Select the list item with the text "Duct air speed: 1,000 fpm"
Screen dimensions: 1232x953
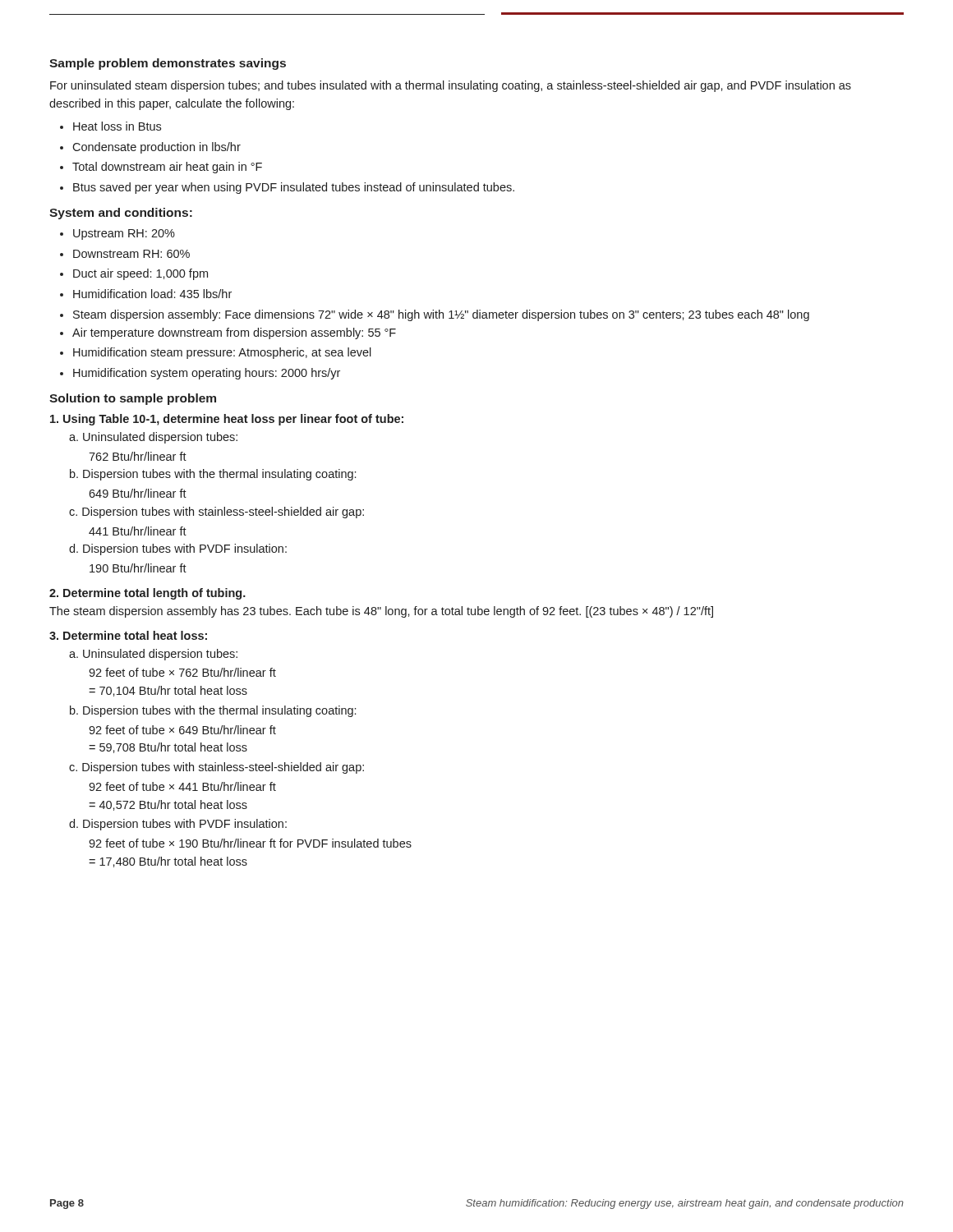[141, 274]
